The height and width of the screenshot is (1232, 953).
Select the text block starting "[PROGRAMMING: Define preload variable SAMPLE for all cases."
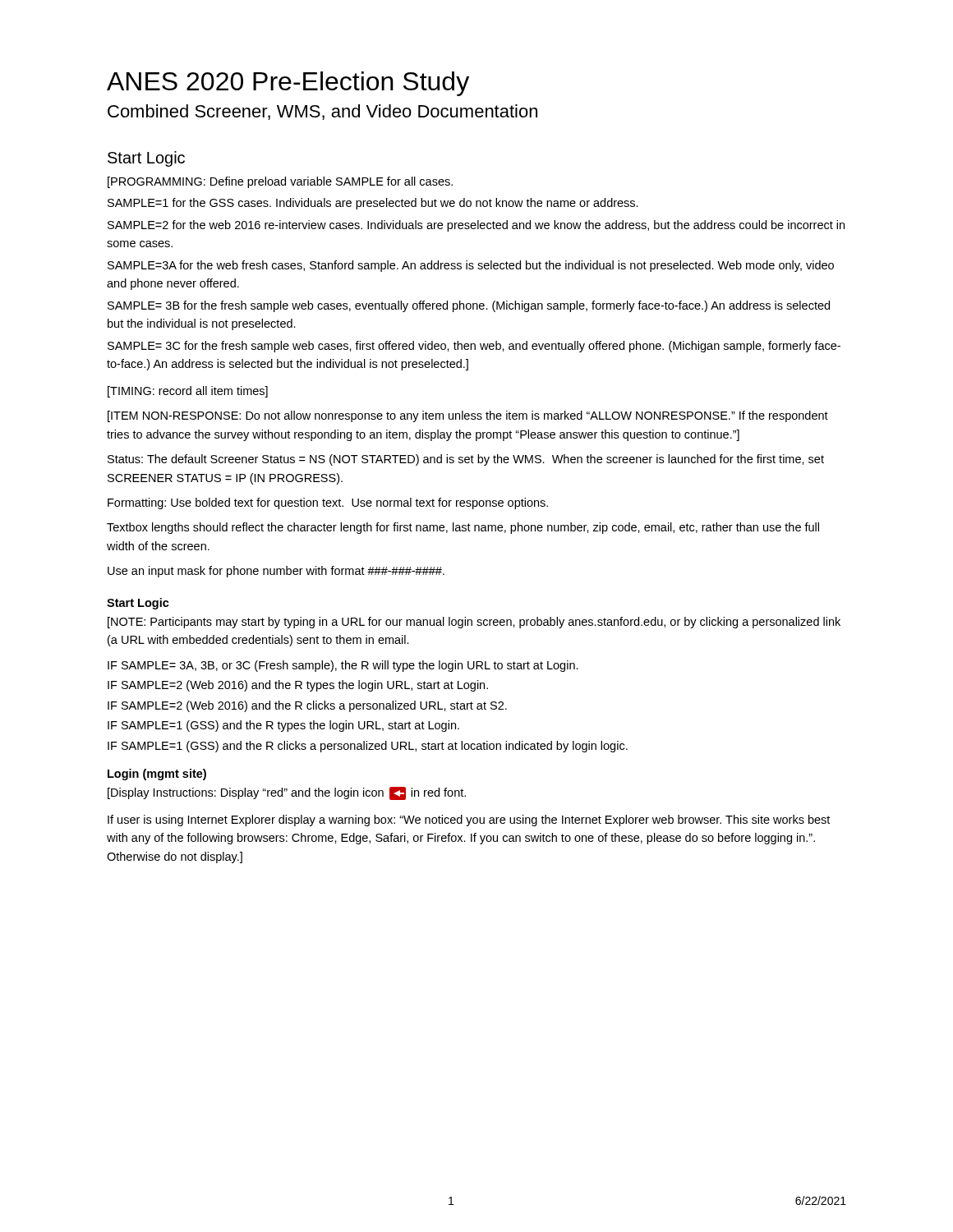pos(476,273)
